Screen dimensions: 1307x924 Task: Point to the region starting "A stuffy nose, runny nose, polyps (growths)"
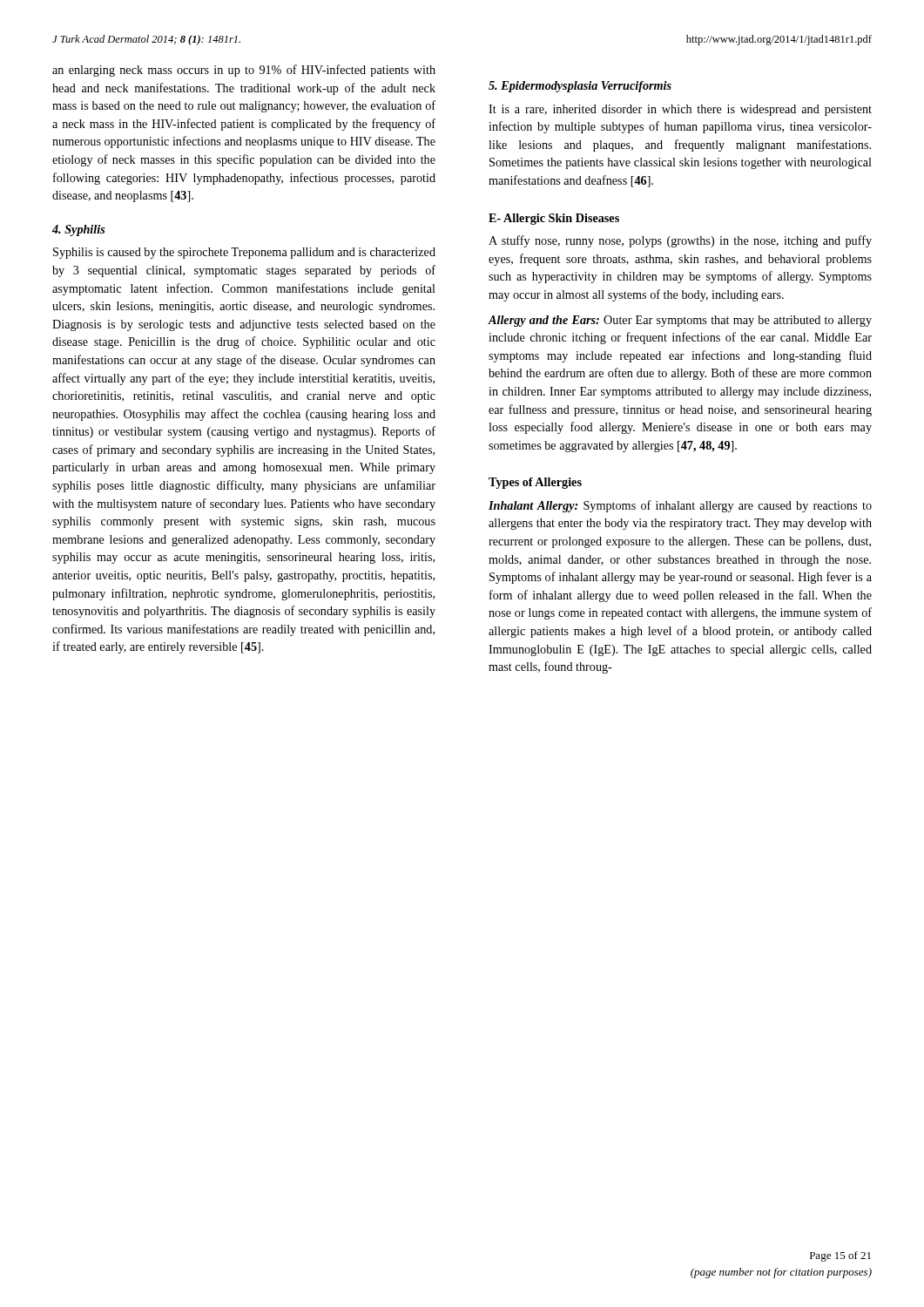pos(680,268)
